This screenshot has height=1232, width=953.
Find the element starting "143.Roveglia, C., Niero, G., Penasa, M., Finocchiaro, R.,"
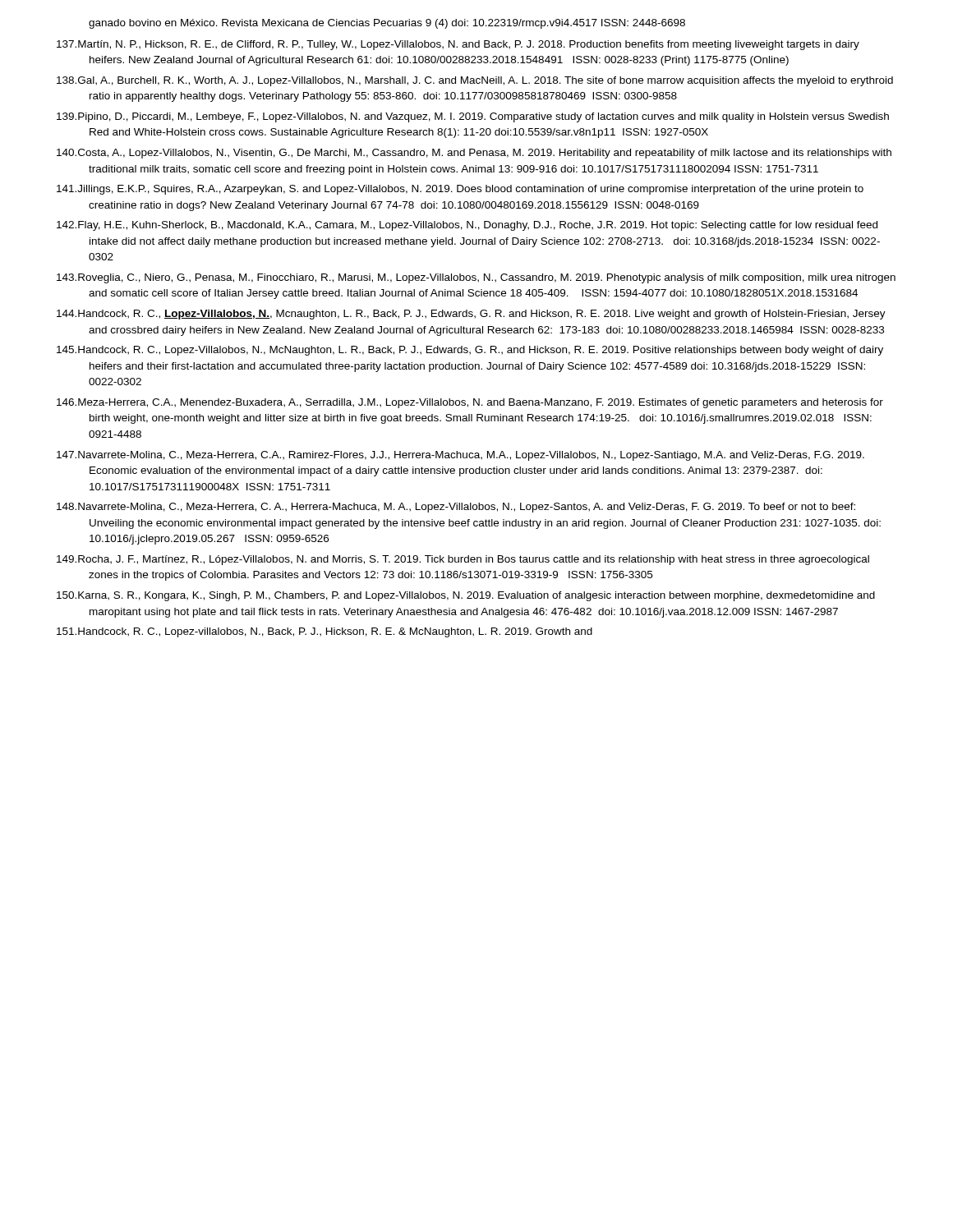476,285
